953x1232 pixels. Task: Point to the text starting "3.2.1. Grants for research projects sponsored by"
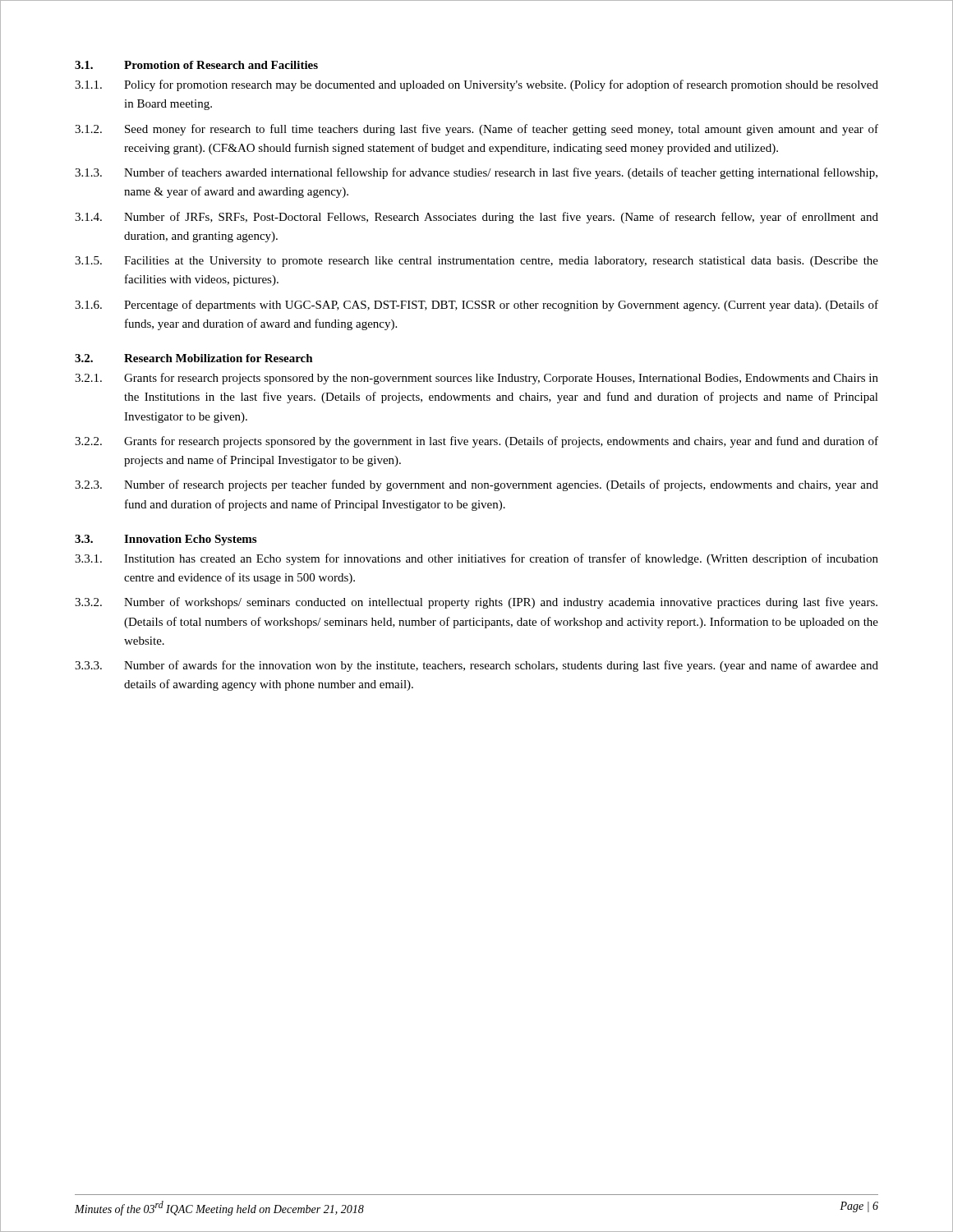click(x=476, y=397)
